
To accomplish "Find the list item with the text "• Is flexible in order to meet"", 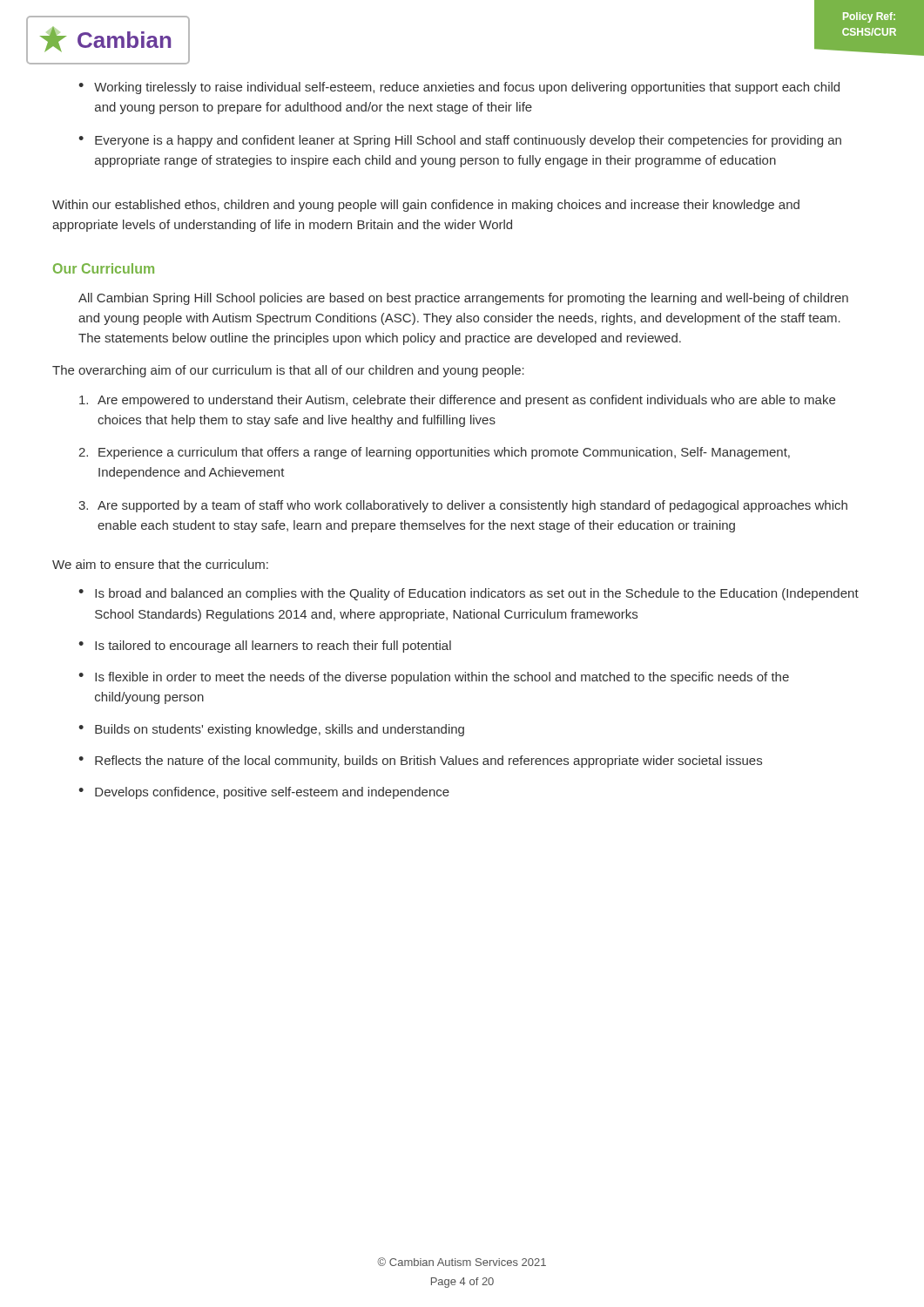I will (469, 687).
